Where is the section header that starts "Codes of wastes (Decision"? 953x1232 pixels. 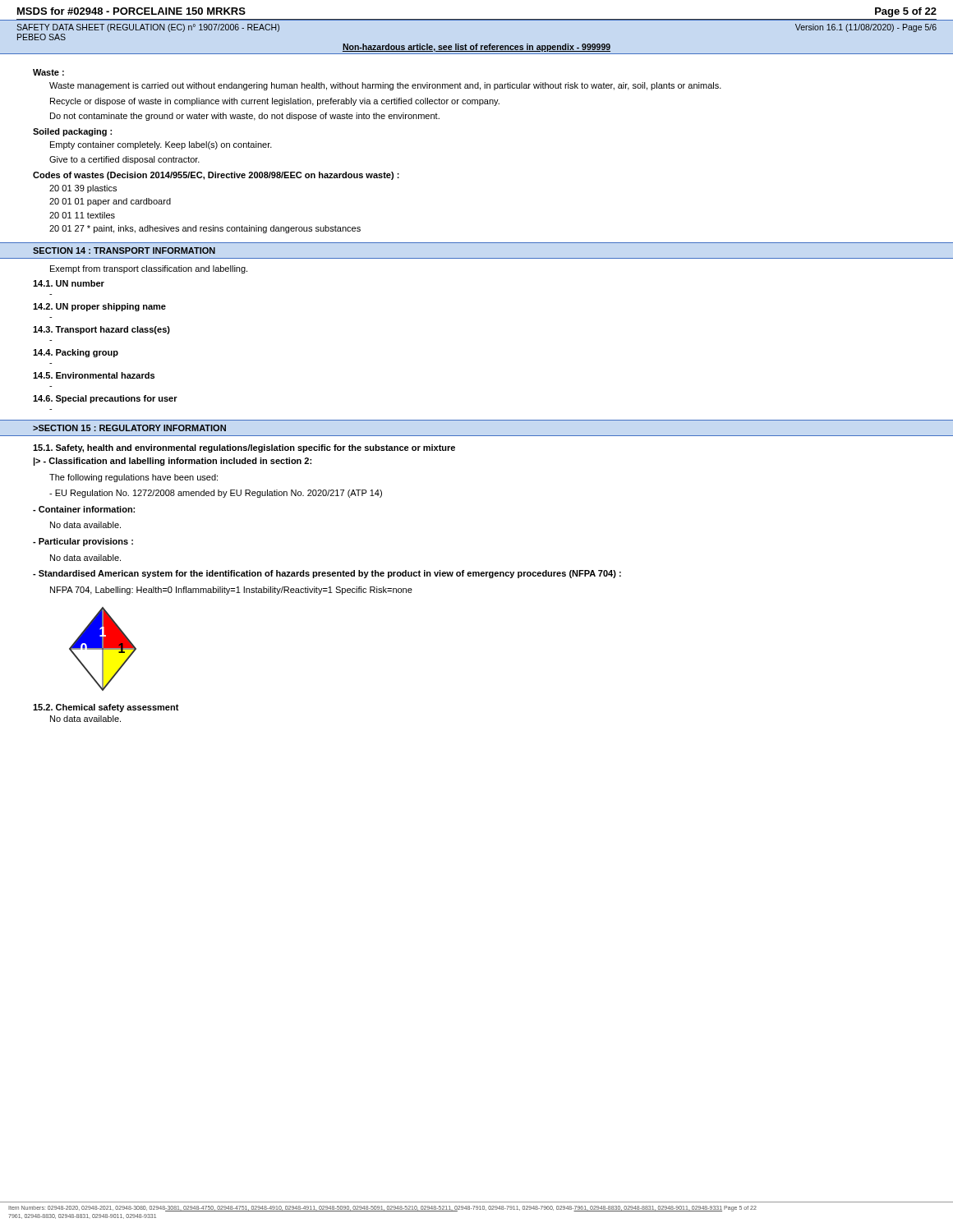pyautogui.click(x=216, y=175)
